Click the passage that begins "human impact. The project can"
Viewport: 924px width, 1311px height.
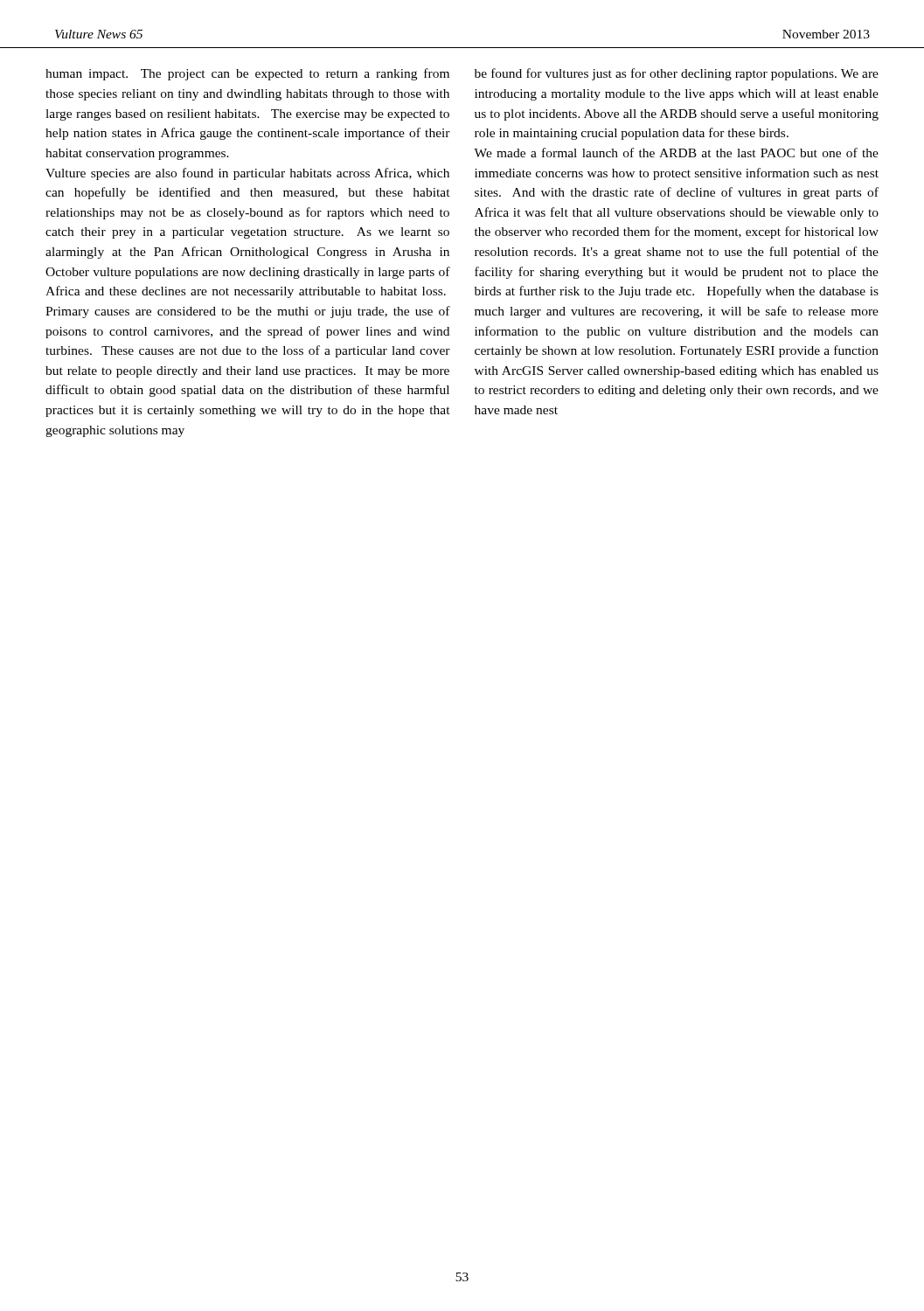pos(248,252)
